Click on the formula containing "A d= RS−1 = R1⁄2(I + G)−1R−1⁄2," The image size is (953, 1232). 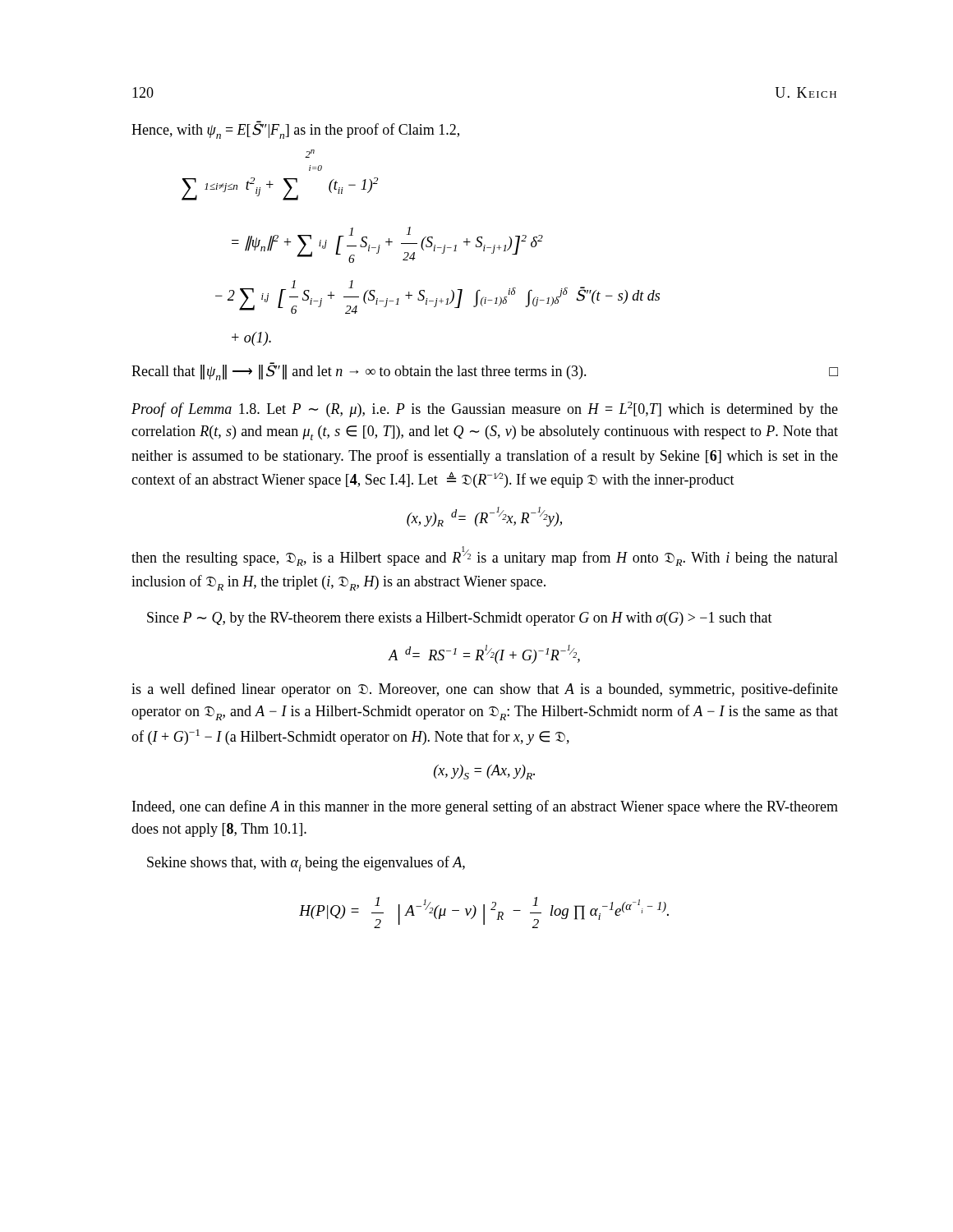pos(485,653)
